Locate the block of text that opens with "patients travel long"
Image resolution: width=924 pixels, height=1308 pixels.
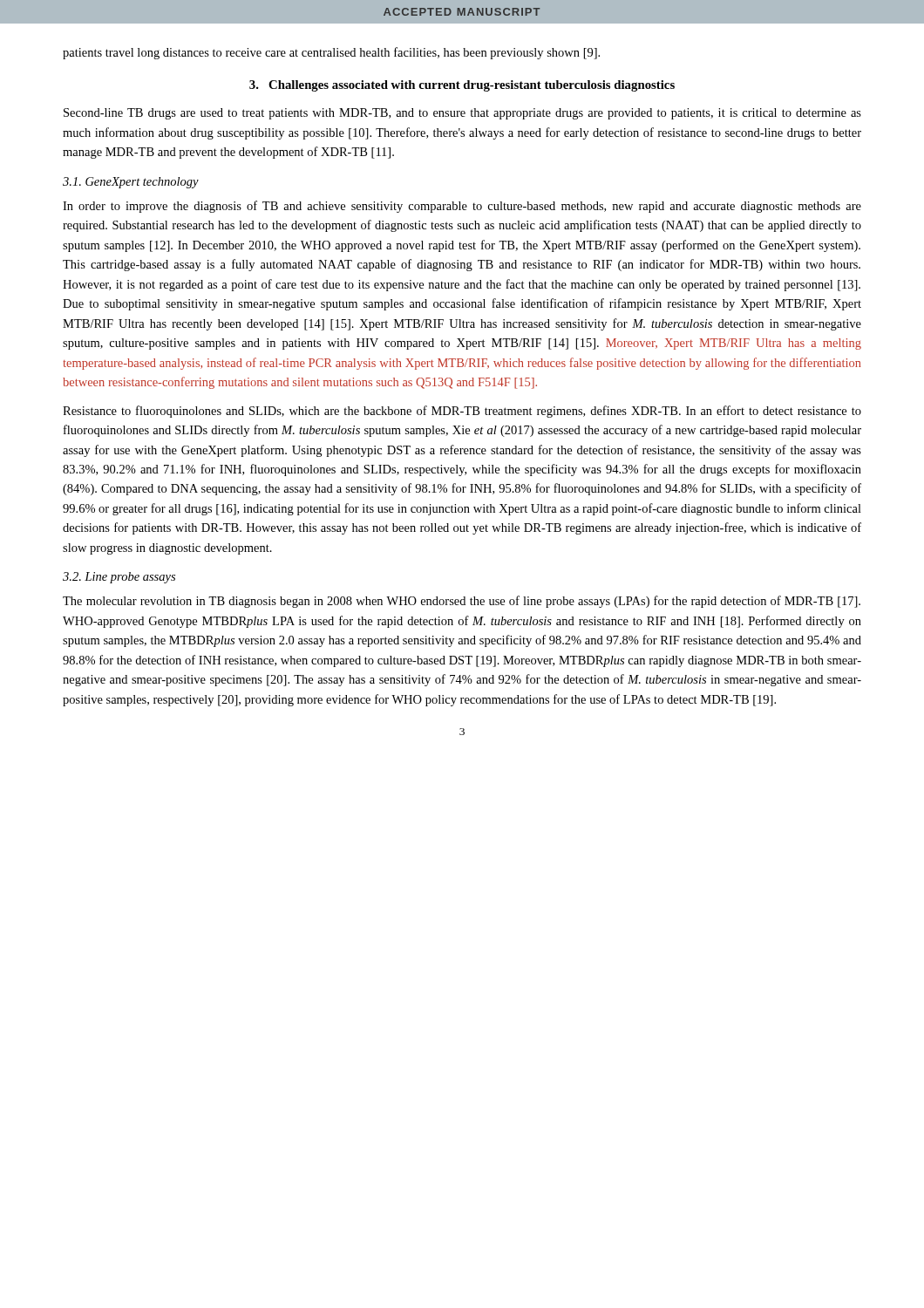[x=332, y=52]
